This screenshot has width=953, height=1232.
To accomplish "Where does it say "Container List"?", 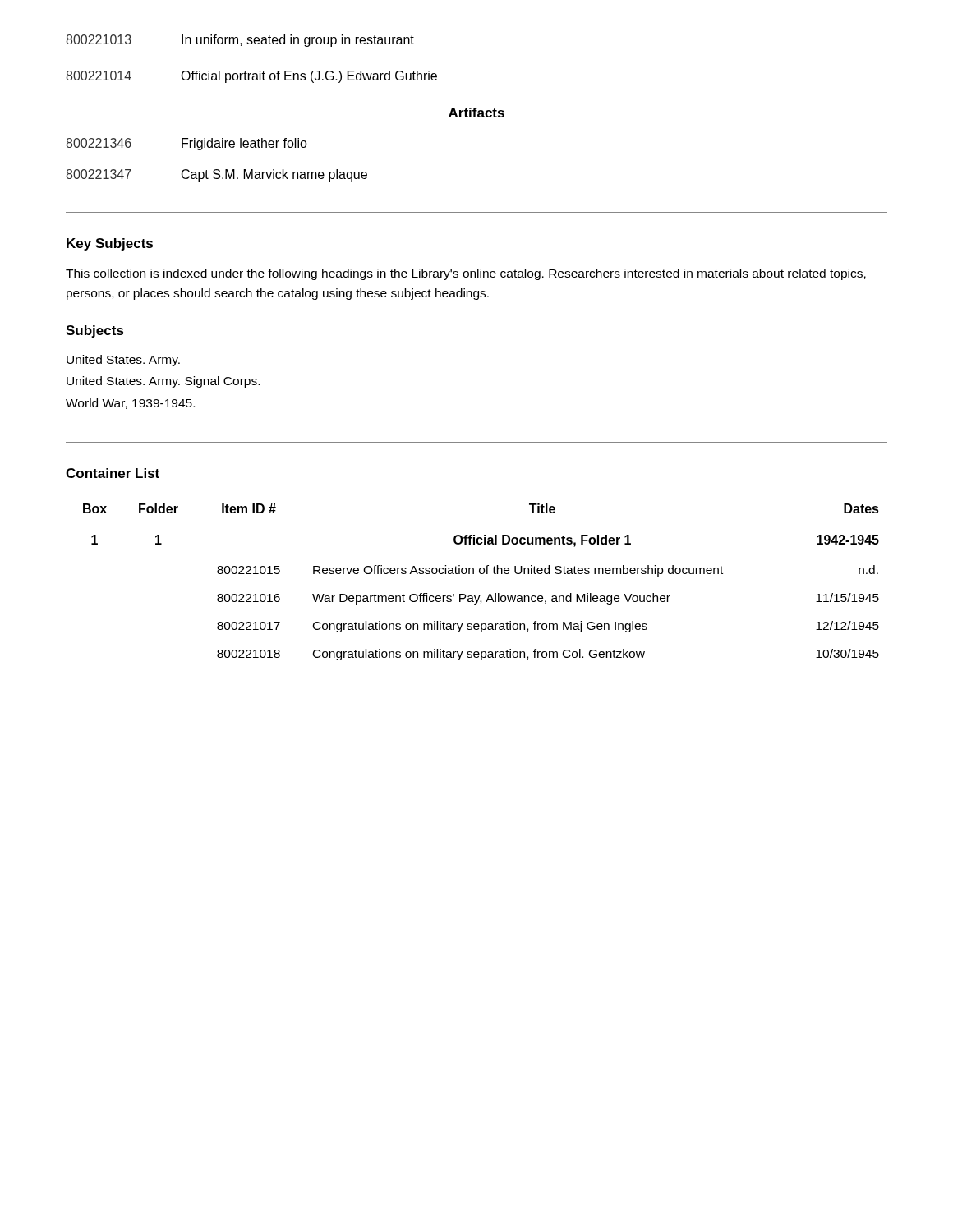I will pos(113,474).
